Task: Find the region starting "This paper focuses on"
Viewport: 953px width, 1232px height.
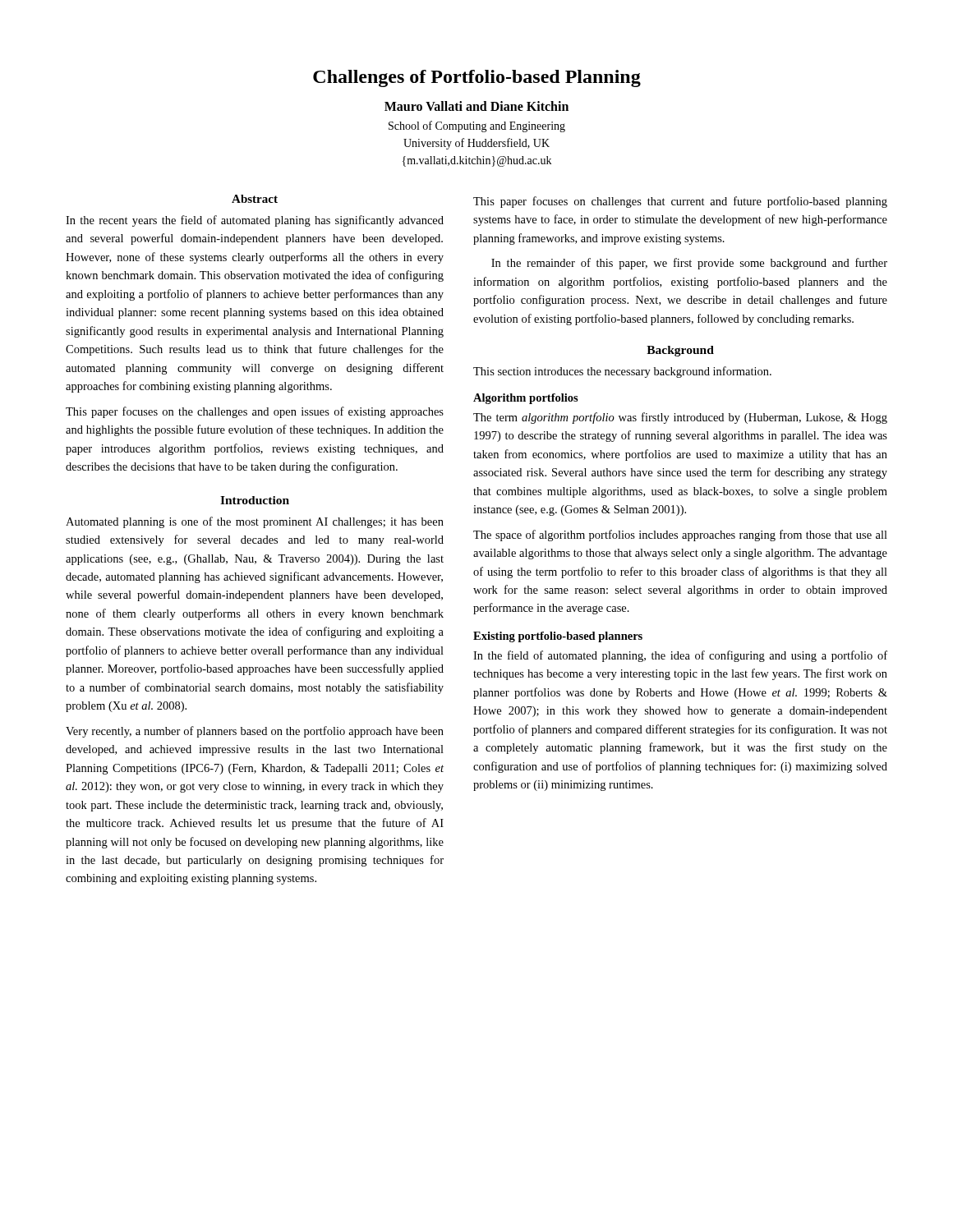Action: tap(680, 260)
